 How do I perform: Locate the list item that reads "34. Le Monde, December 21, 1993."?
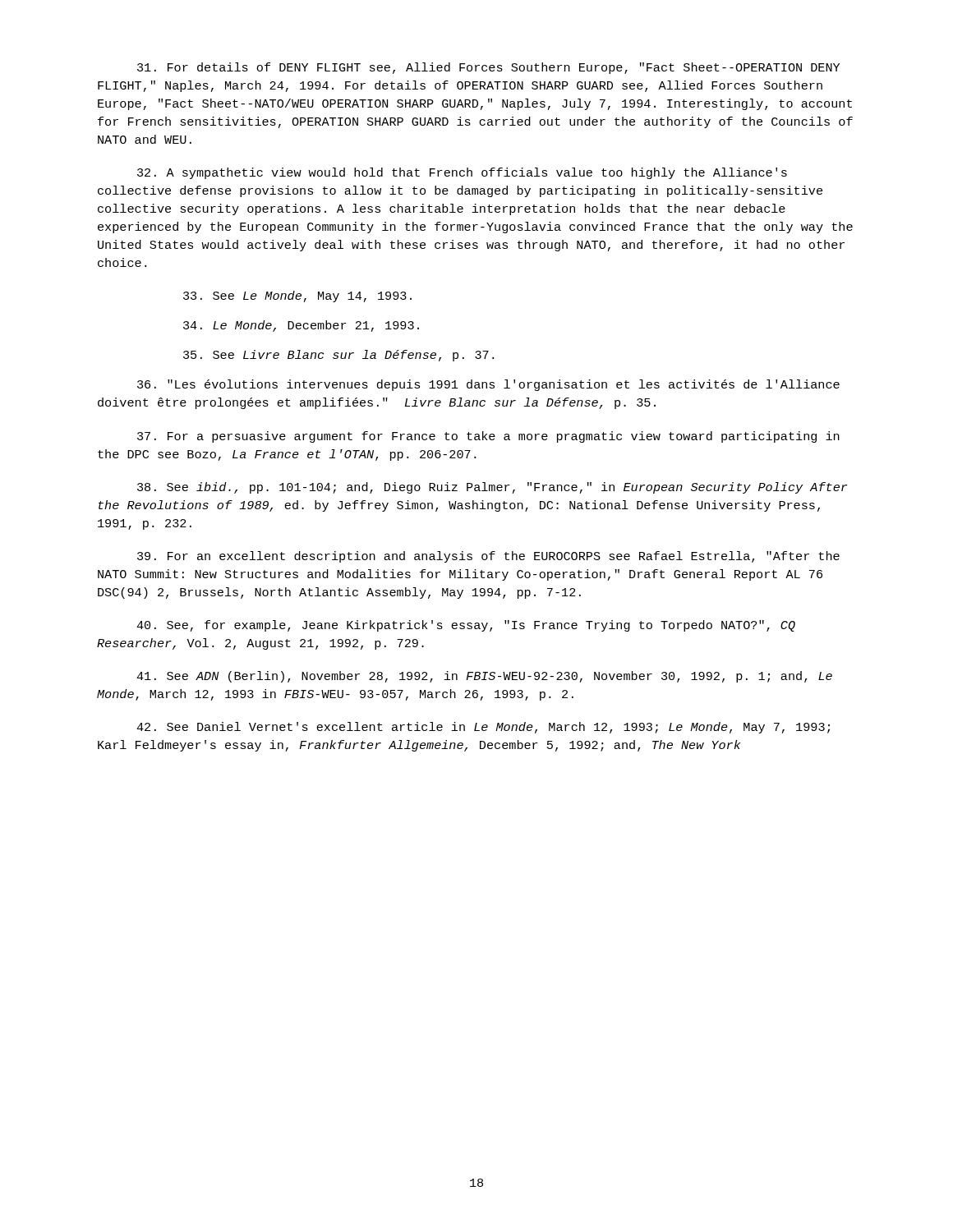point(302,326)
